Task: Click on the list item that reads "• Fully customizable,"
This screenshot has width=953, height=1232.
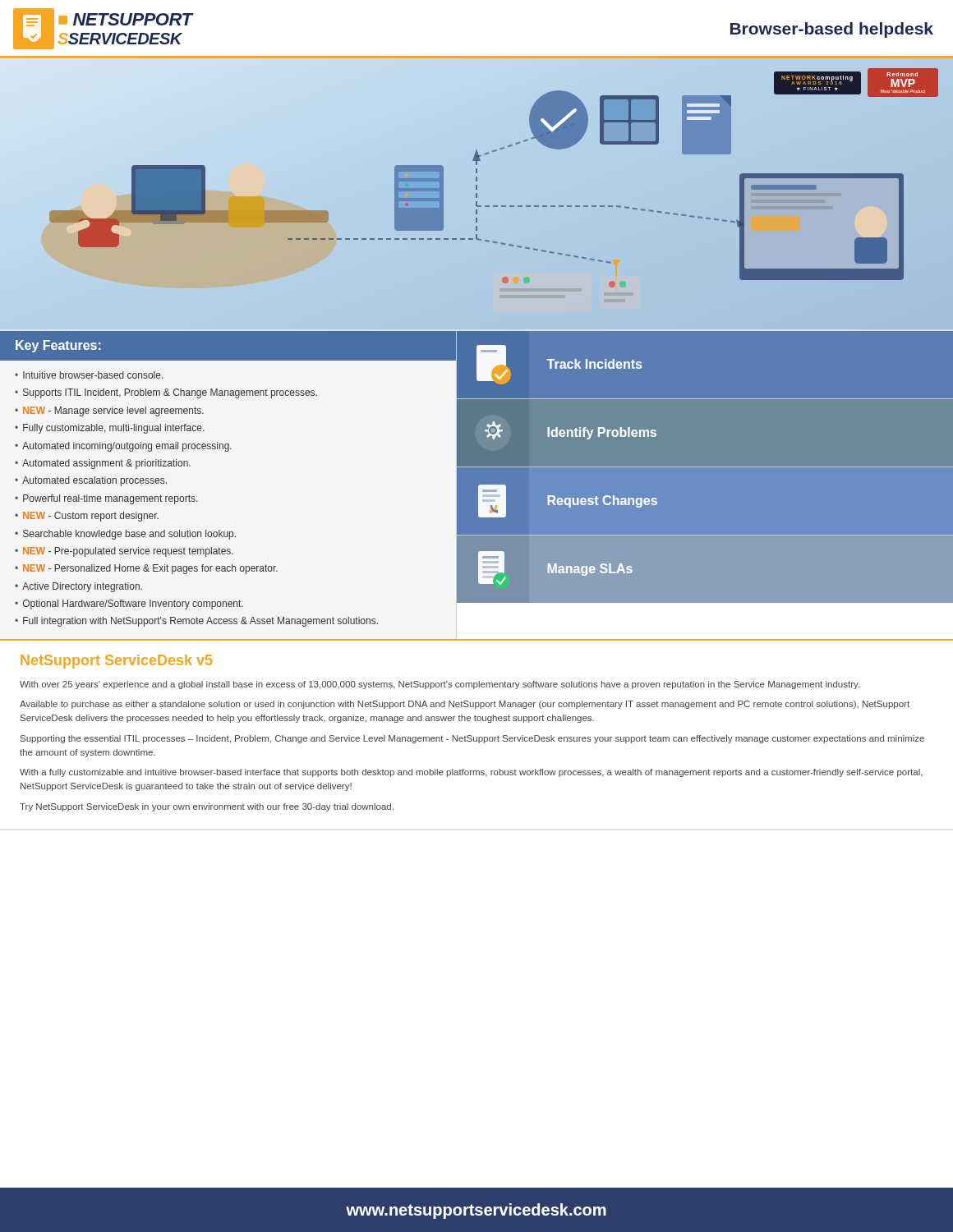Action: [x=110, y=429]
